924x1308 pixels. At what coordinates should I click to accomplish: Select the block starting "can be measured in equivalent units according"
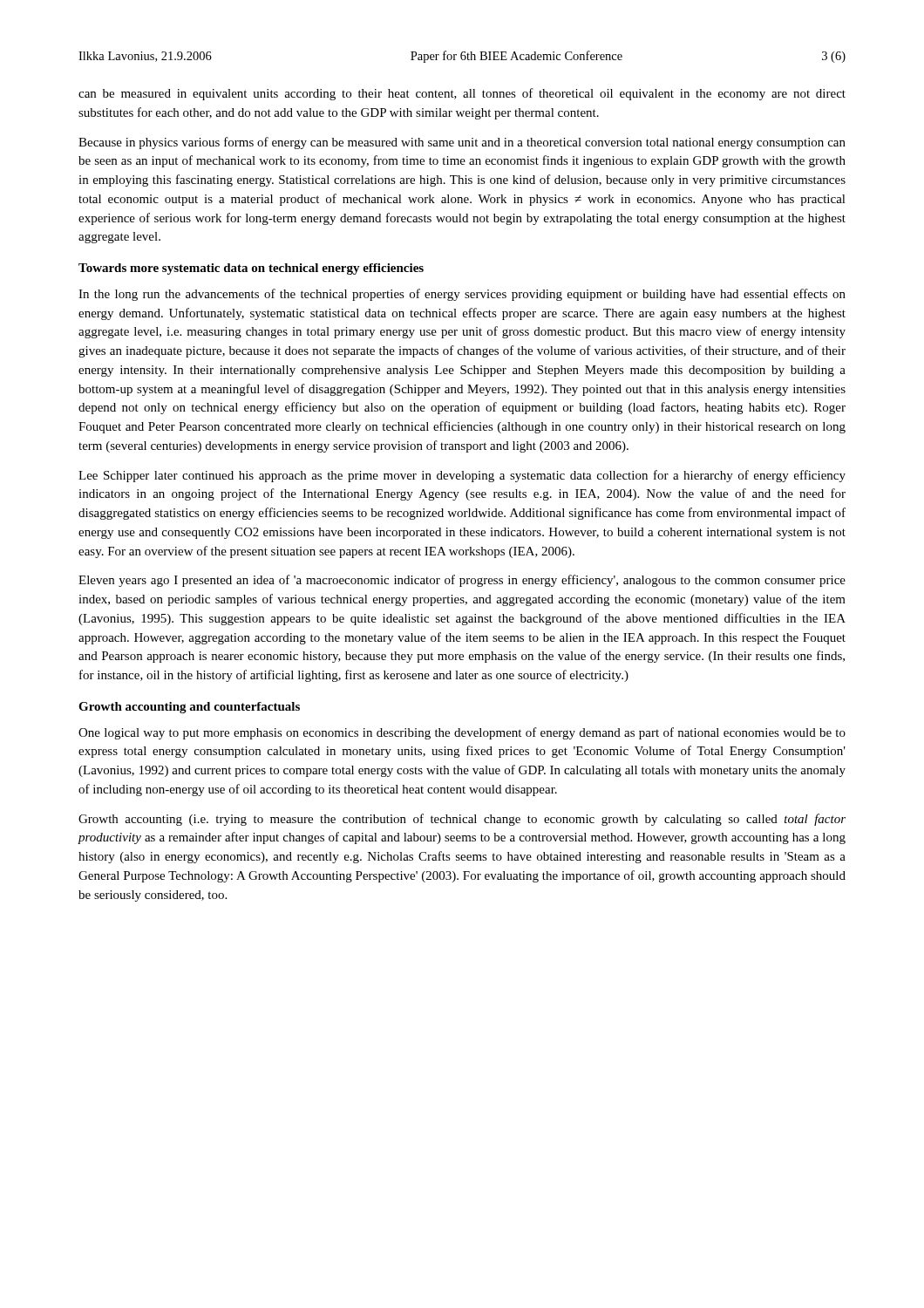point(462,103)
